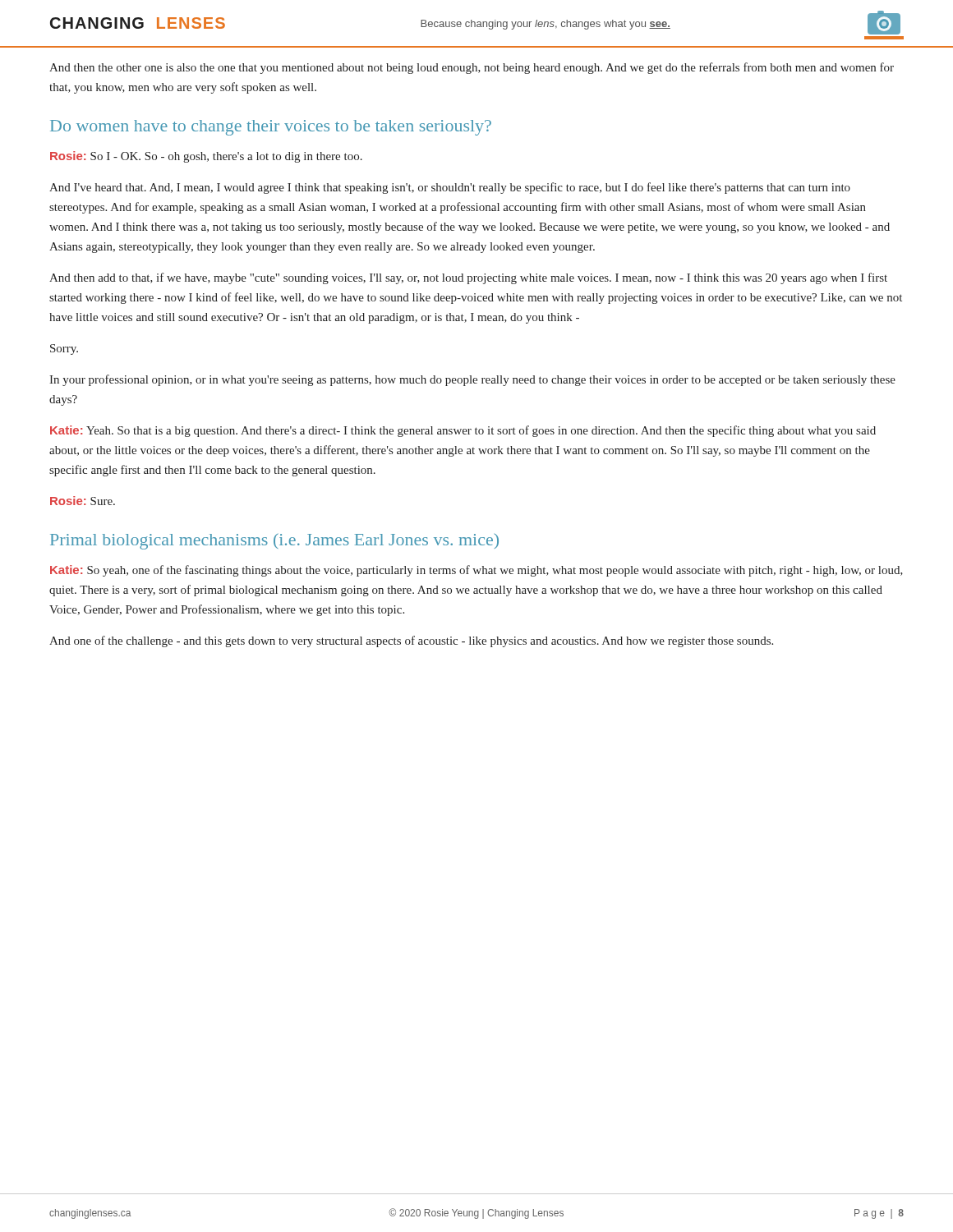Click the passage that begins "And then the other one is also"
The height and width of the screenshot is (1232, 953).
click(472, 77)
